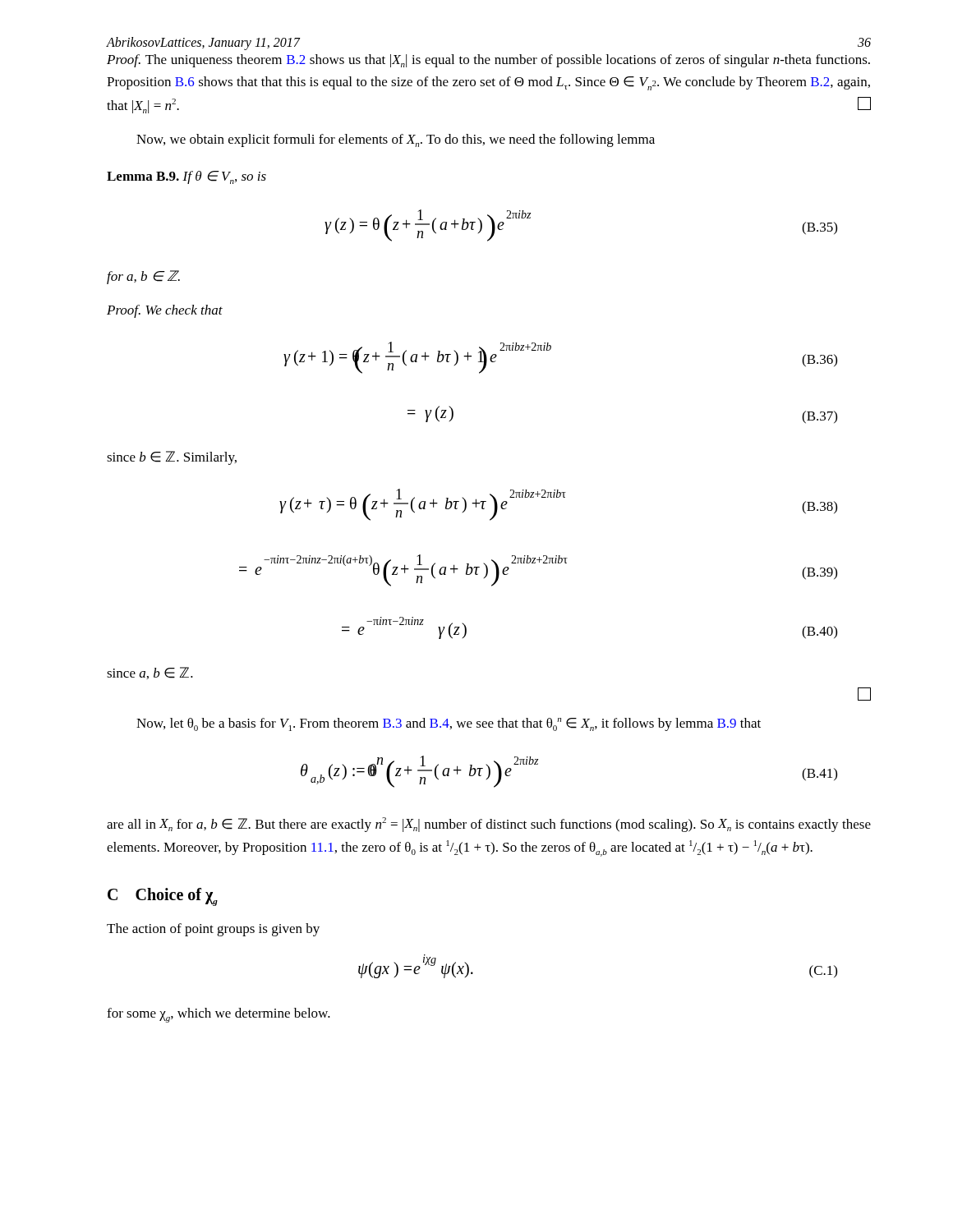
Task: Select the block starting "Lemma B.9. If"
Action: [187, 177]
